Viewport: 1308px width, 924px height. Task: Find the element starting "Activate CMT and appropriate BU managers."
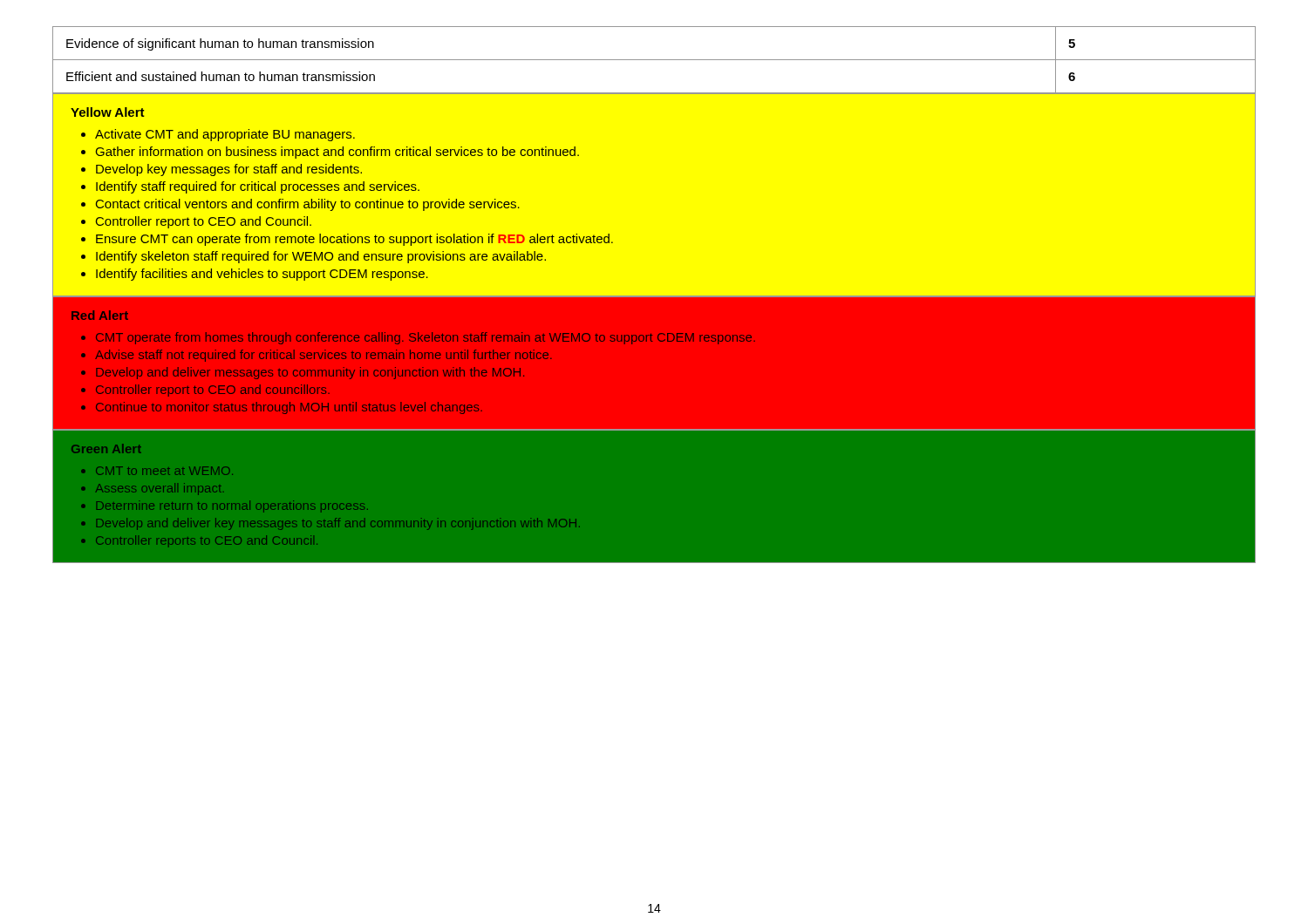pyautogui.click(x=225, y=134)
